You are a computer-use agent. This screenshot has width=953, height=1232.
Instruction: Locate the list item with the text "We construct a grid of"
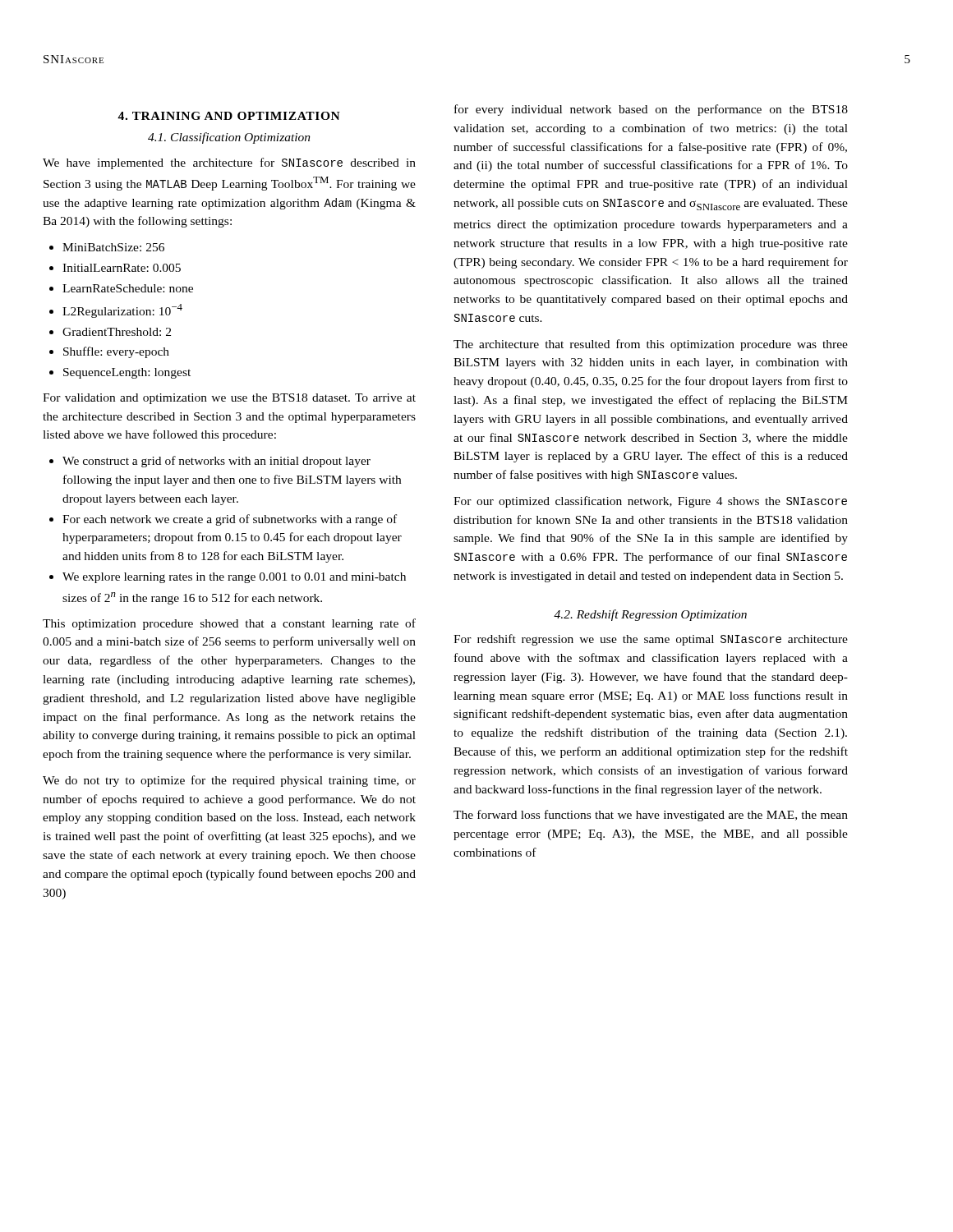pyautogui.click(x=232, y=479)
